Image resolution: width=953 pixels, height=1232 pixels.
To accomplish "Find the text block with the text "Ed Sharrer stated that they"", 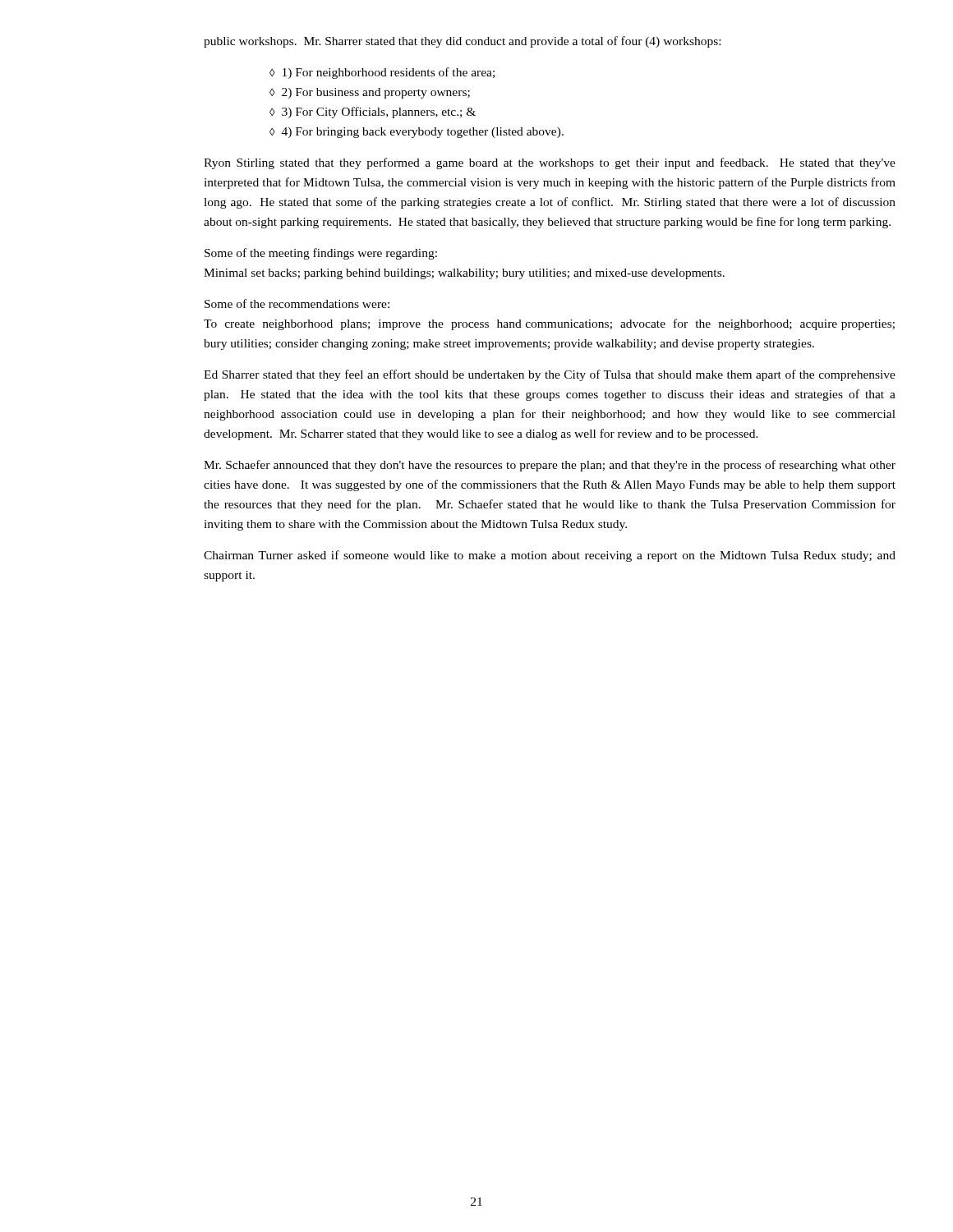I will coord(550,404).
